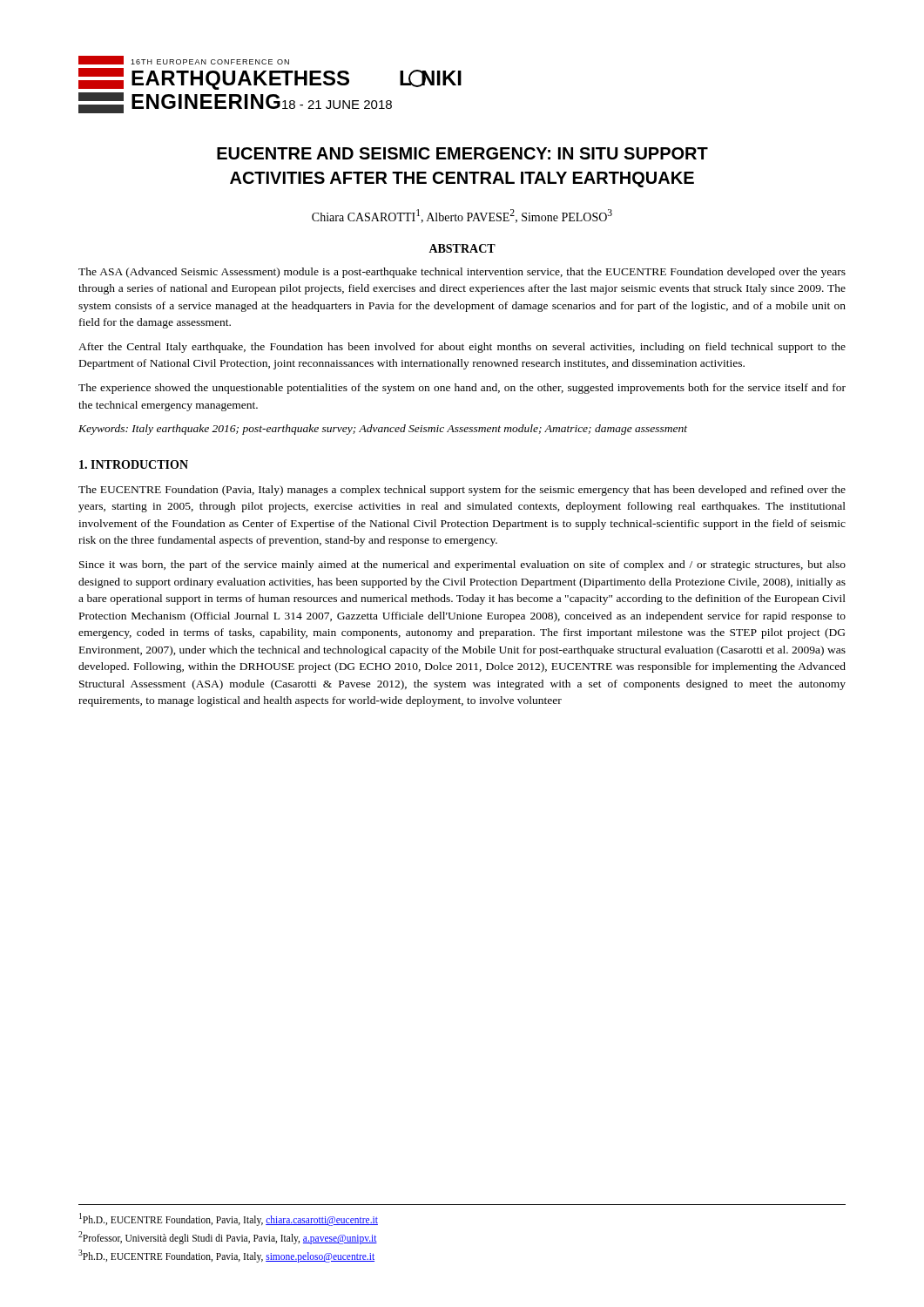The width and height of the screenshot is (924, 1307).
Task: Select the title
Action: click(462, 166)
